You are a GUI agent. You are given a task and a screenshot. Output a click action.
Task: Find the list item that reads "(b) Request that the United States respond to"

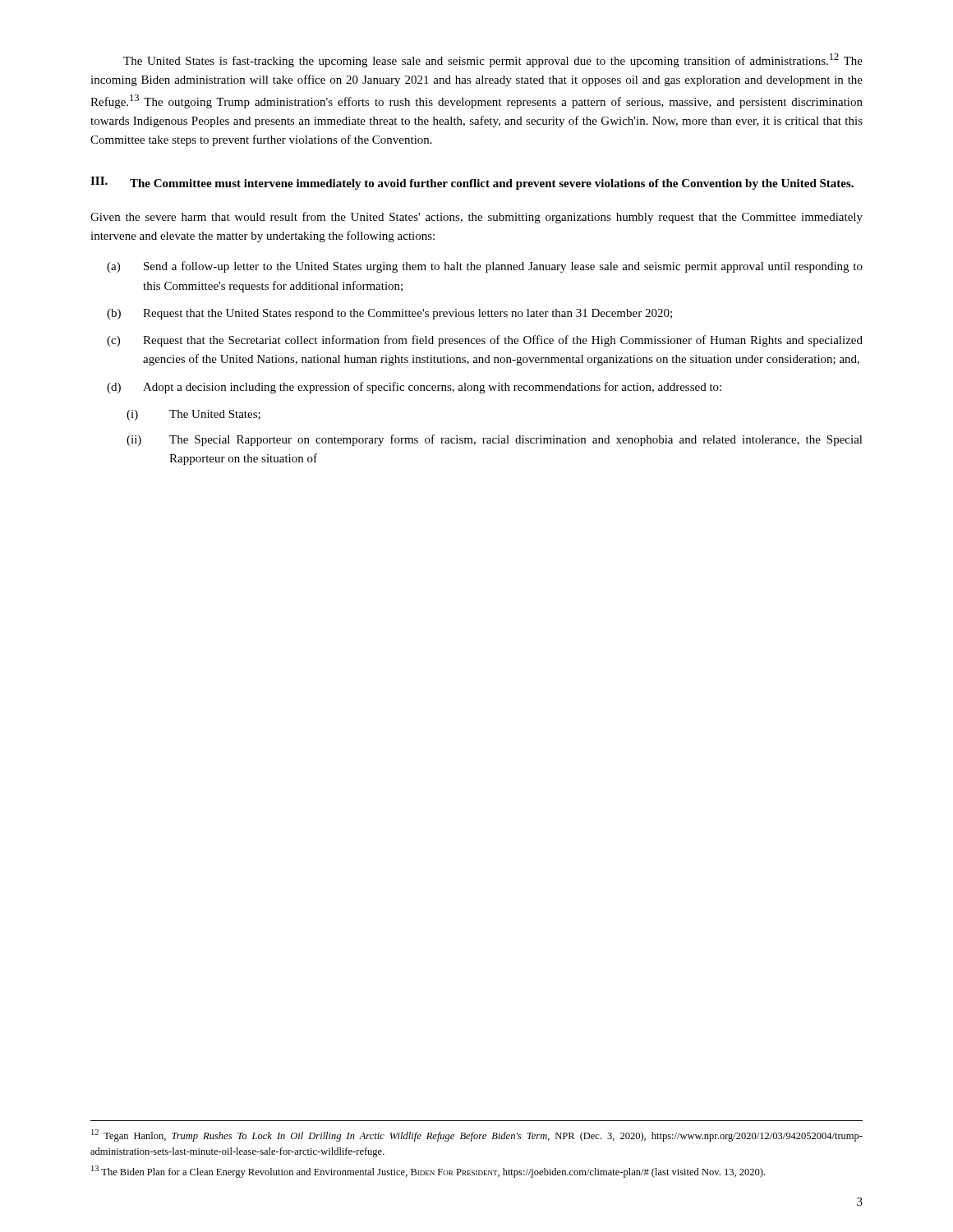(x=476, y=313)
